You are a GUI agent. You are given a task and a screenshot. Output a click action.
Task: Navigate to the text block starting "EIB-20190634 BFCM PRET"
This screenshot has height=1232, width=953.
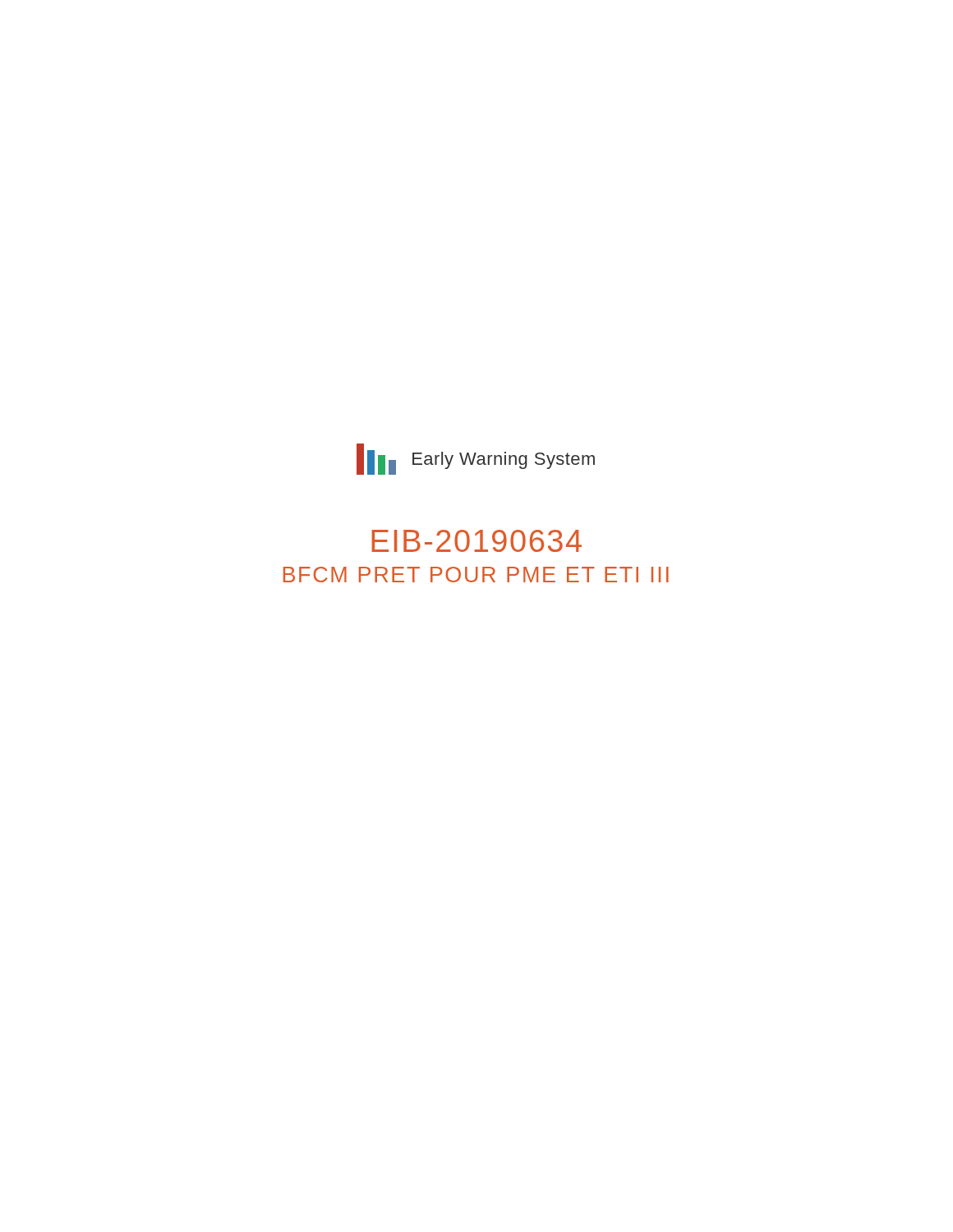476,556
